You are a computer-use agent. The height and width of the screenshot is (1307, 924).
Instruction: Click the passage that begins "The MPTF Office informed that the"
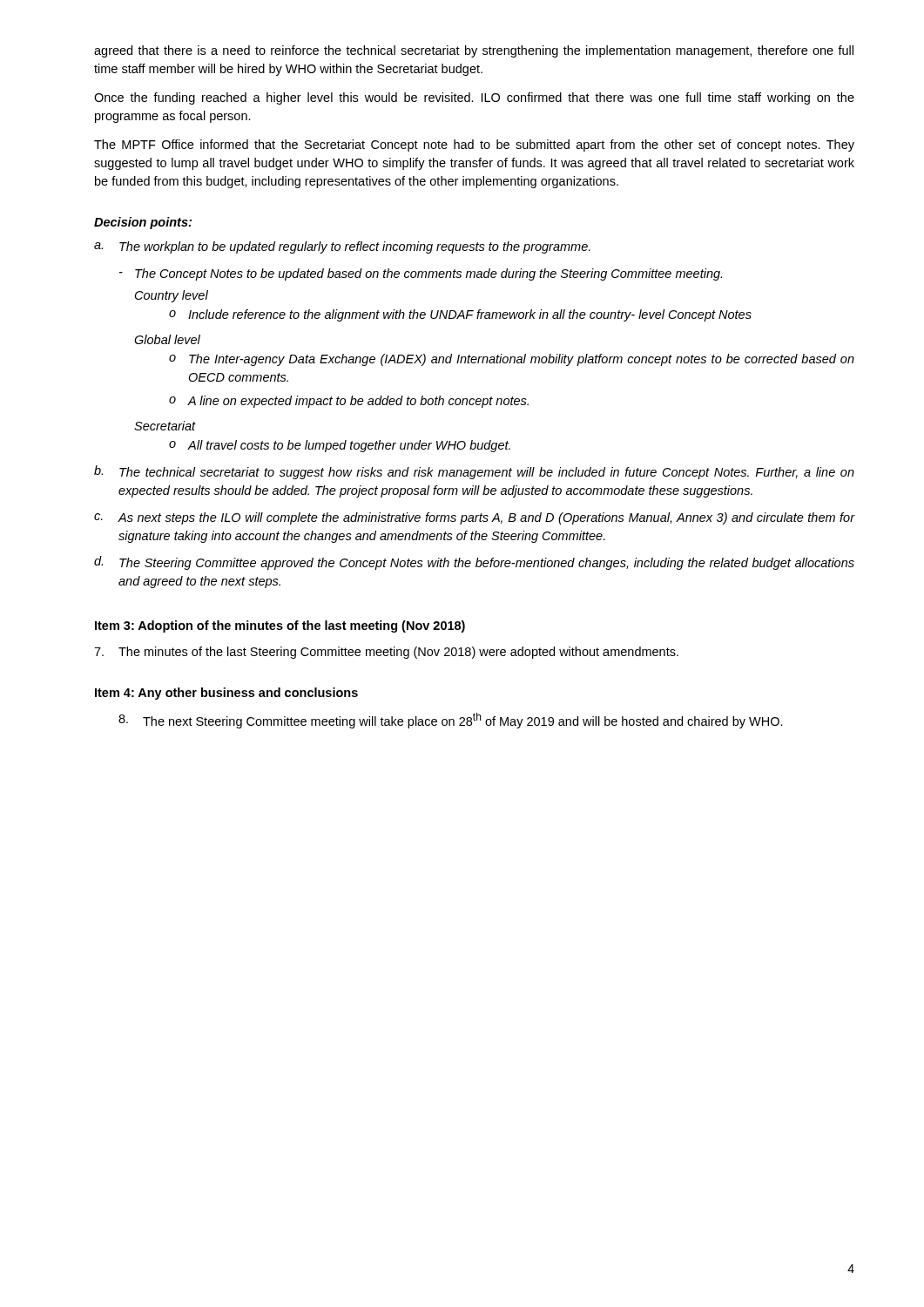click(474, 163)
